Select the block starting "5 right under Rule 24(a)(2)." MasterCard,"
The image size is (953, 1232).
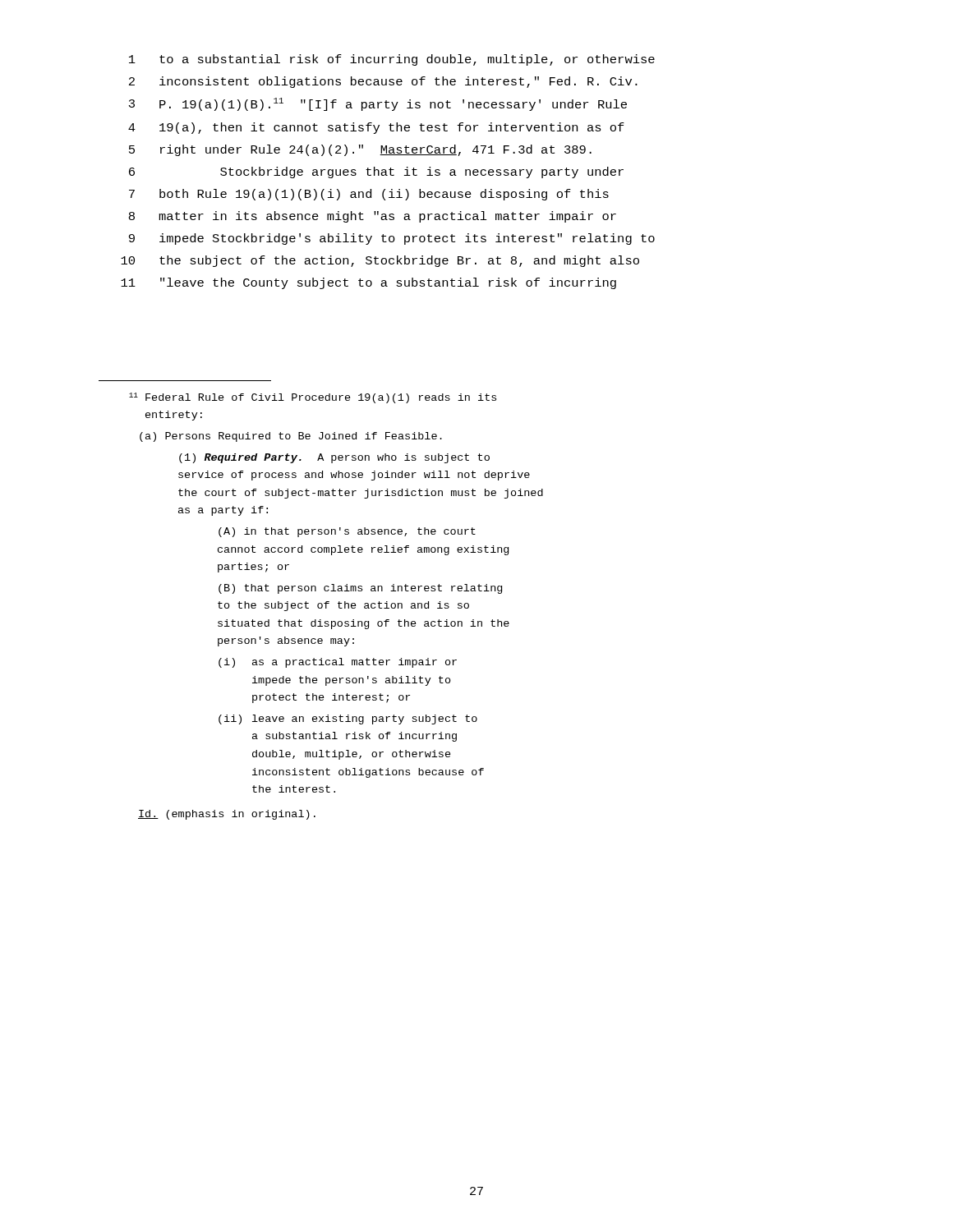pos(440,150)
